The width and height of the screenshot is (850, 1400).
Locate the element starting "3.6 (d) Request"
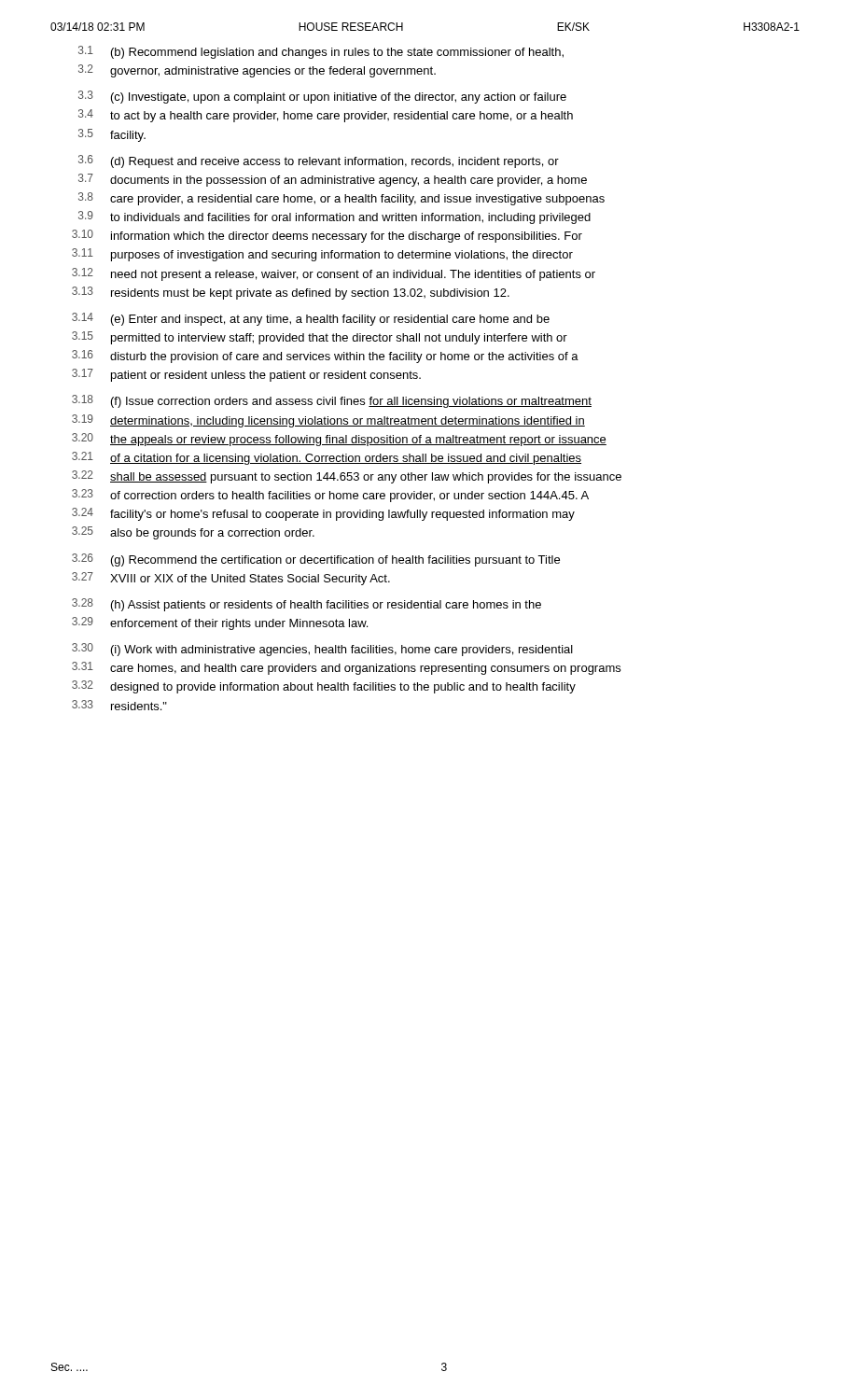pos(425,227)
